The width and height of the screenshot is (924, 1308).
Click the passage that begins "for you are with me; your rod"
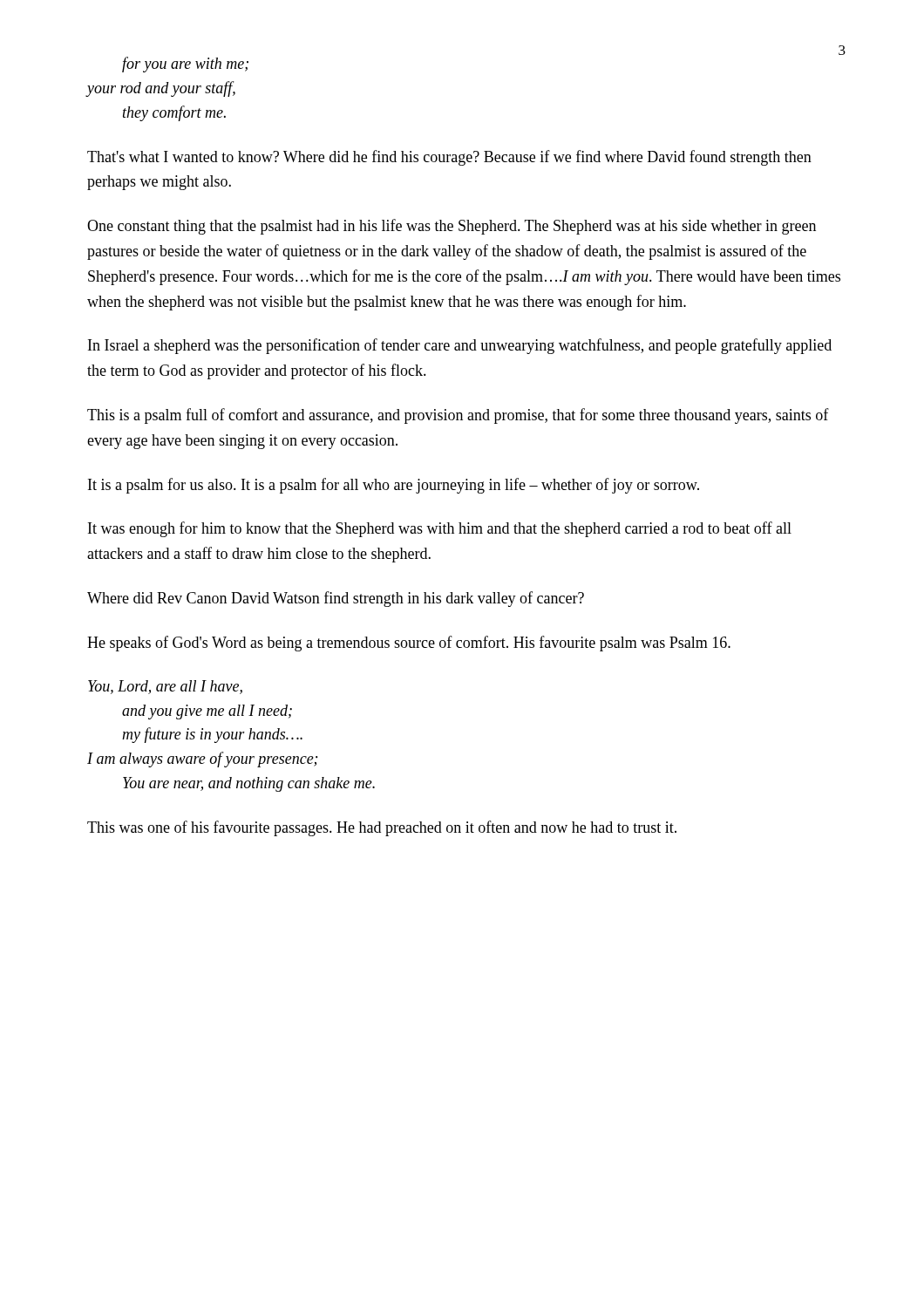pos(185,65)
